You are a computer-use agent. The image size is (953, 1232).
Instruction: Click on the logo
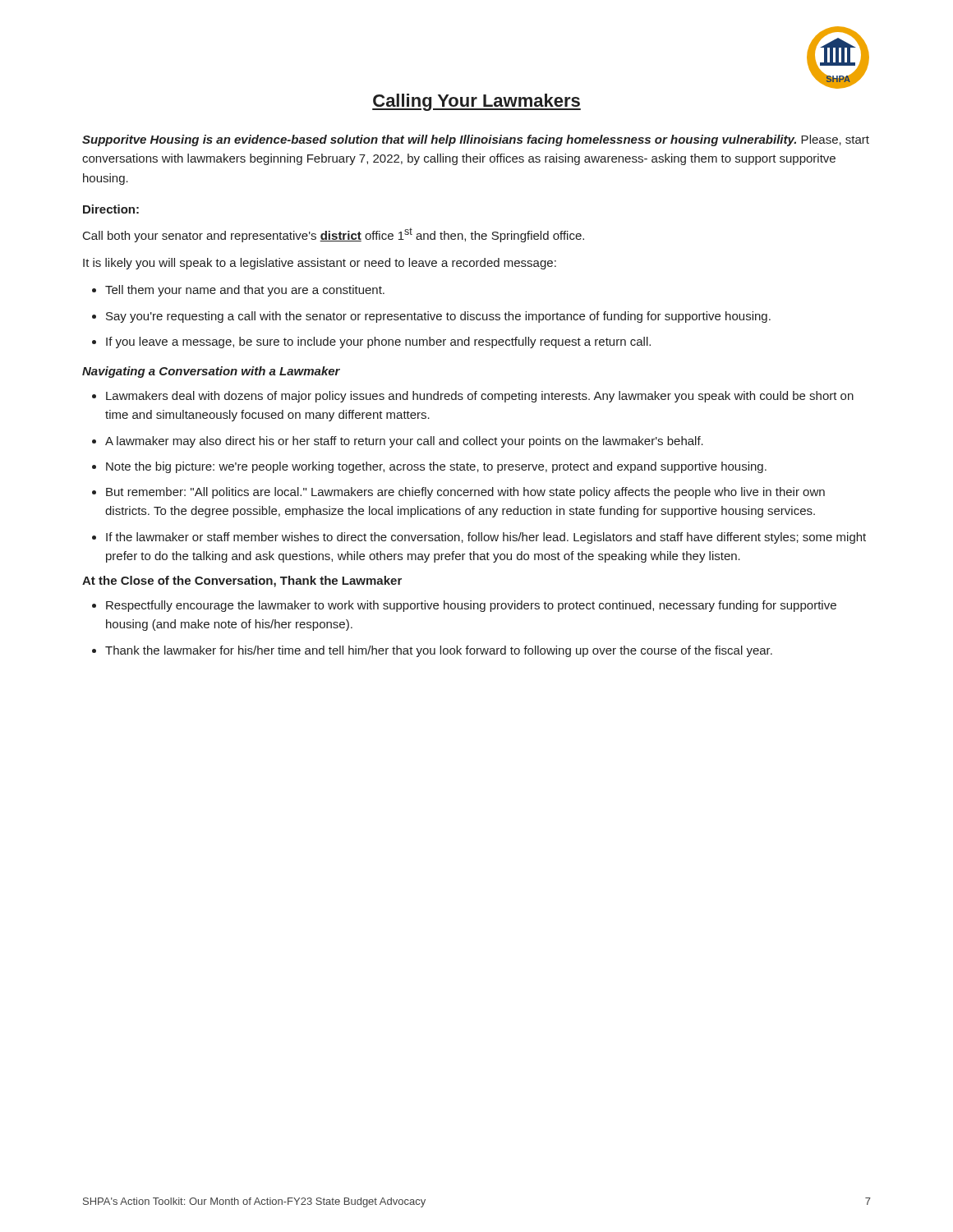coord(838,57)
